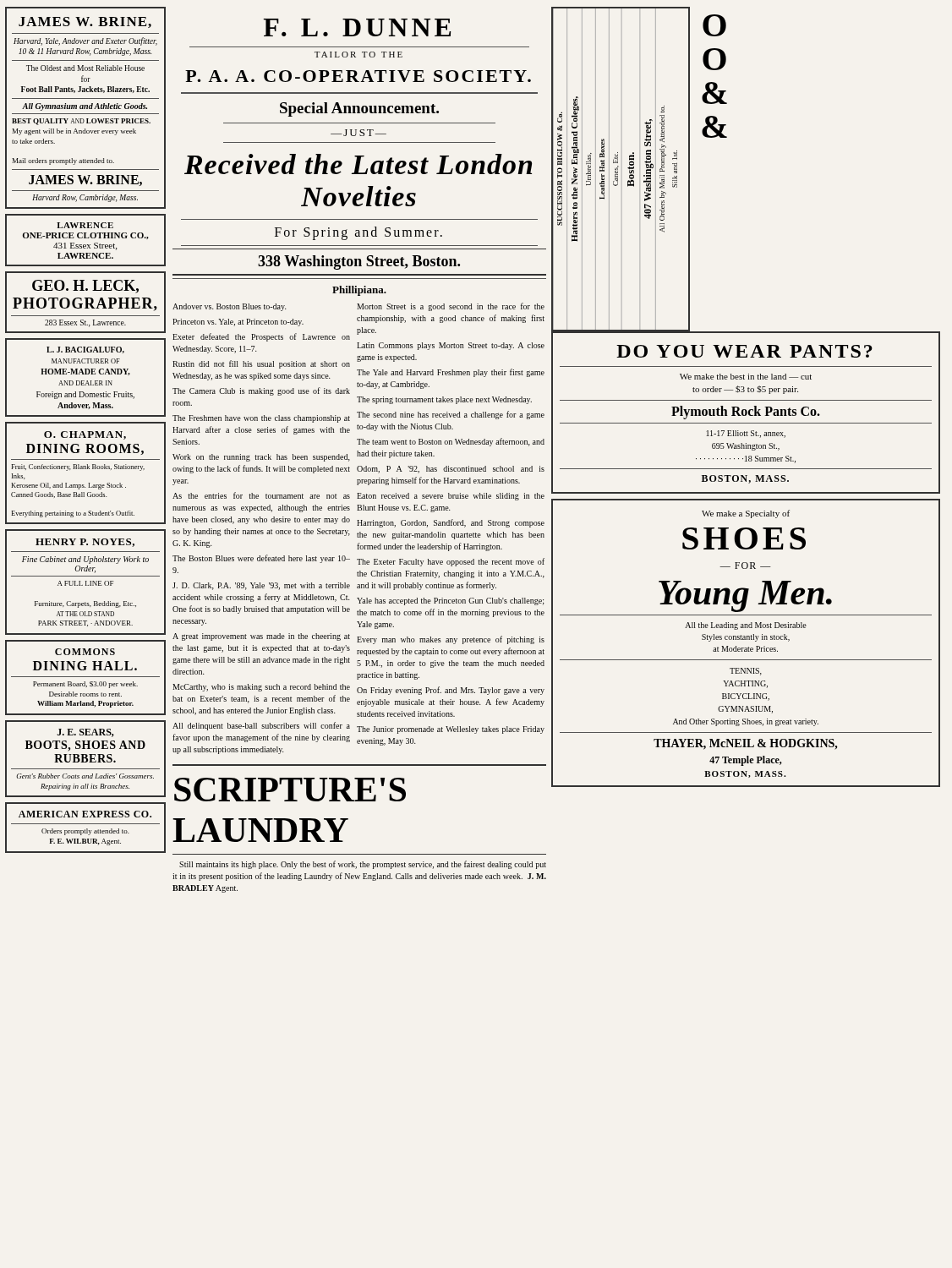Click on the element starting "Special Announcement."
This screenshot has width=952, height=1268.
pyautogui.click(x=359, y=108)
